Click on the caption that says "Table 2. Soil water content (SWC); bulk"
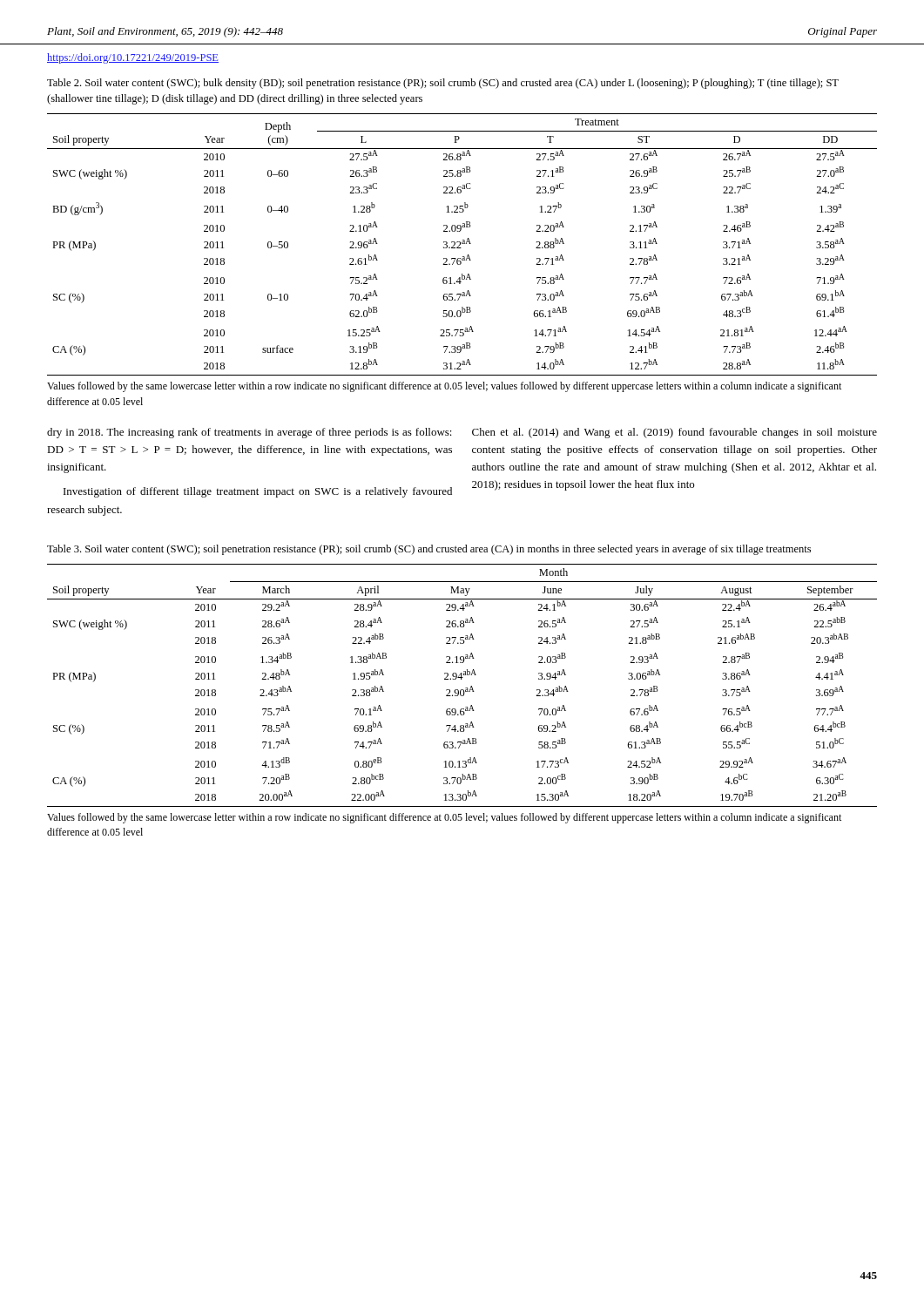 [x=443, y=91]
